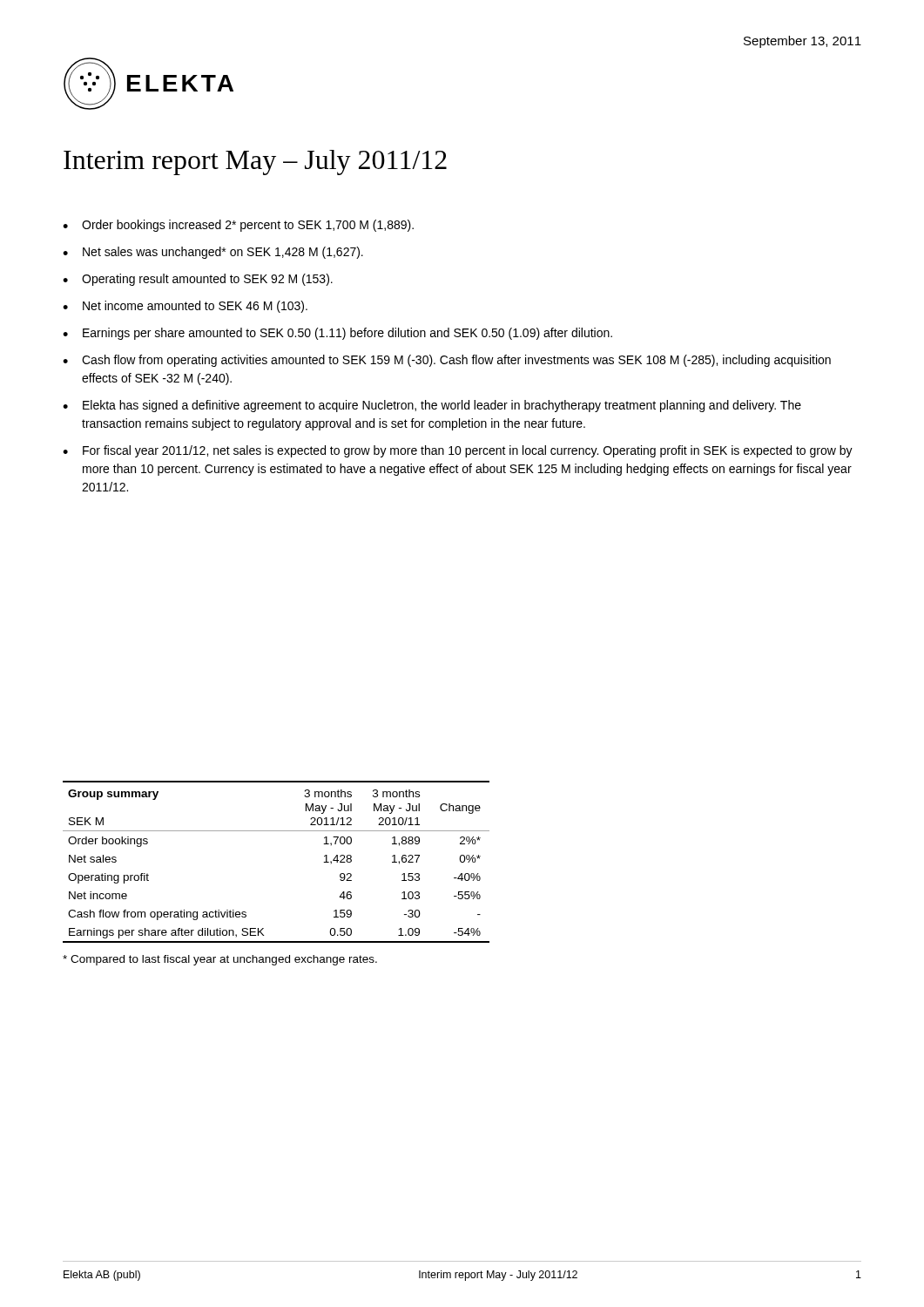Click on the table containing "Operating profit"

pyautogui.click(x=462, y=862)
